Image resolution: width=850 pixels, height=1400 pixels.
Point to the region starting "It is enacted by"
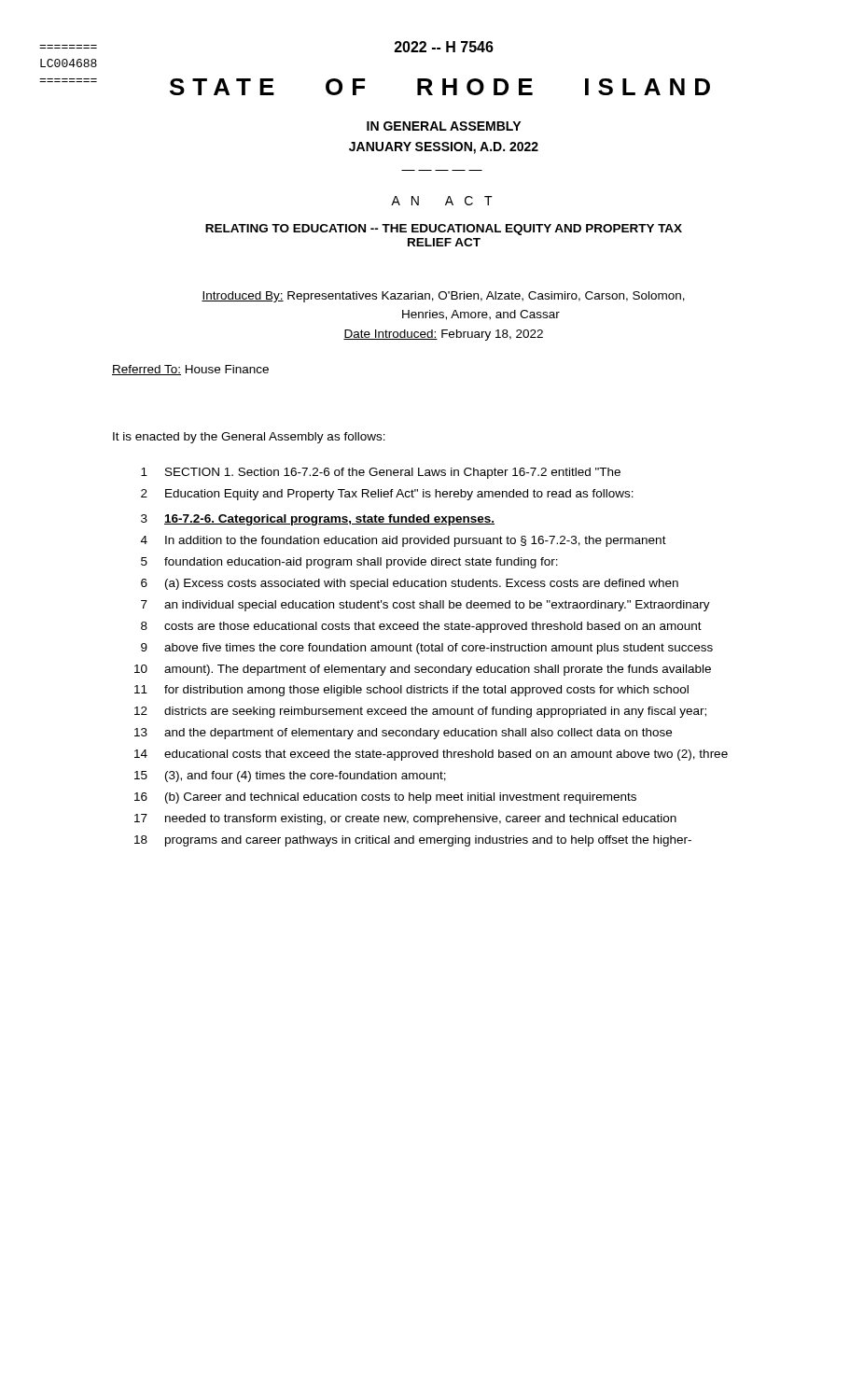tap(249, 436)
